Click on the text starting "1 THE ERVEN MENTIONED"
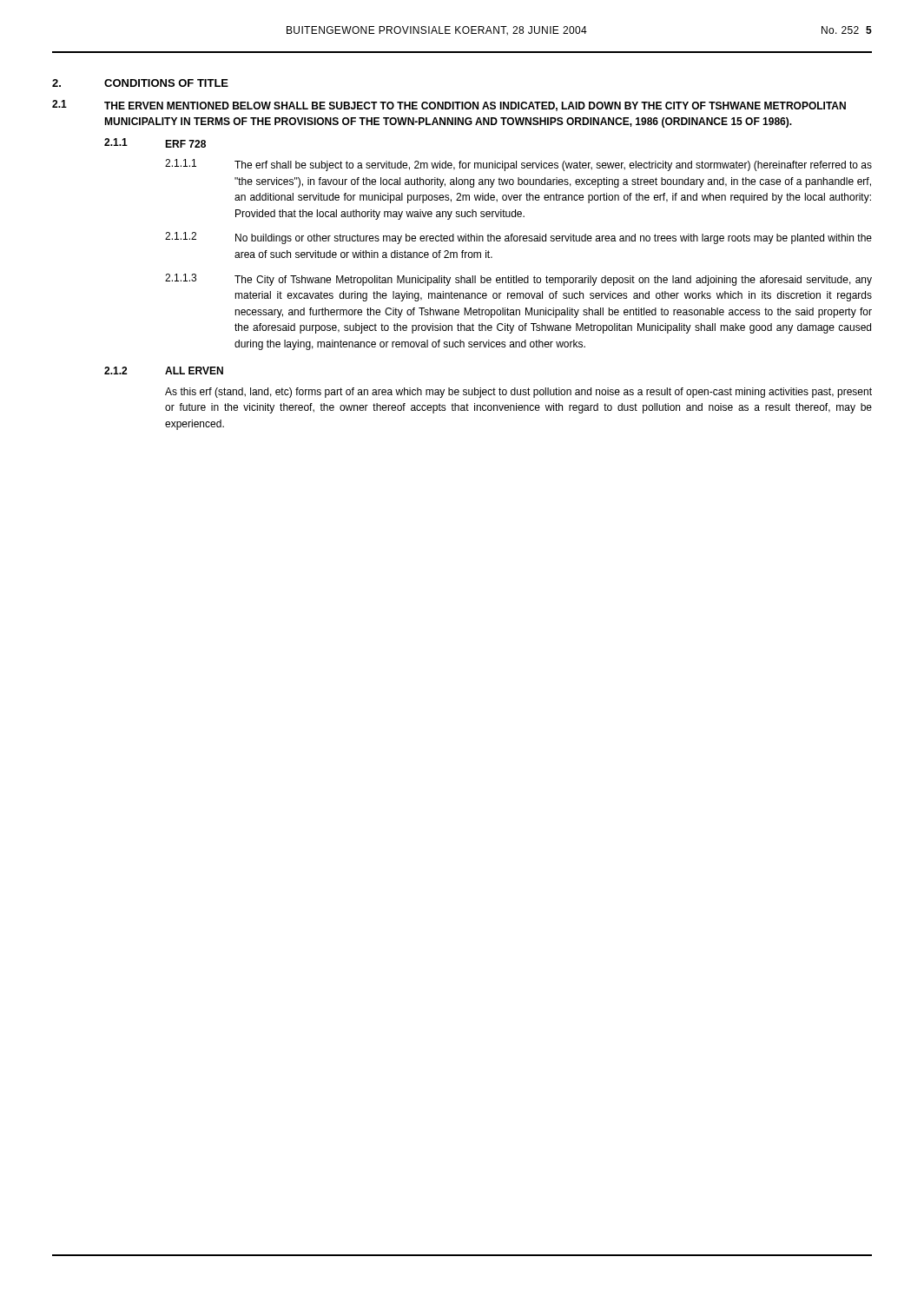The width and height of the screenshot is (924, 1303). (462, 114)
